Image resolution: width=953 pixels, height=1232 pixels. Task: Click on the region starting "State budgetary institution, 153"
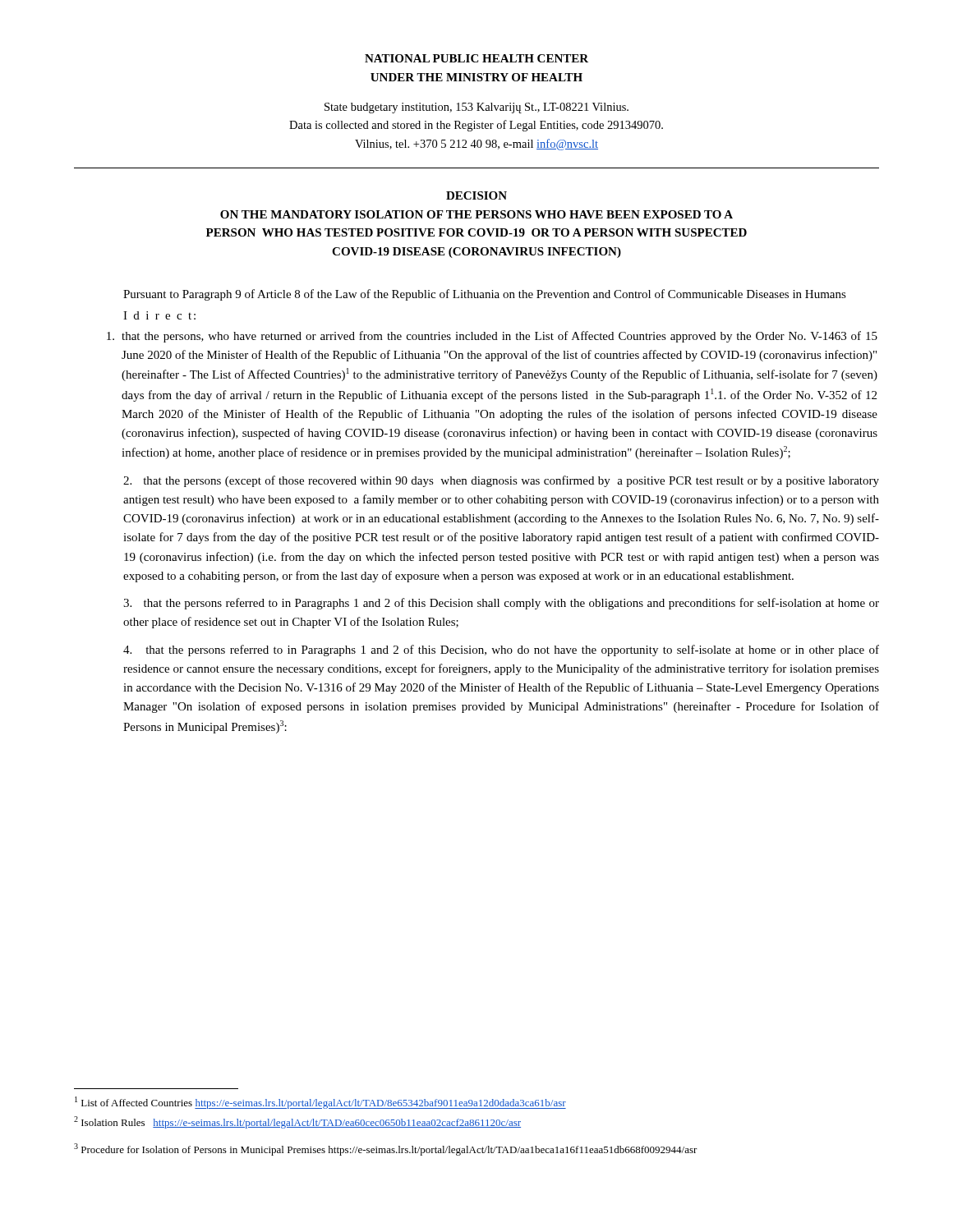point(476,125)
